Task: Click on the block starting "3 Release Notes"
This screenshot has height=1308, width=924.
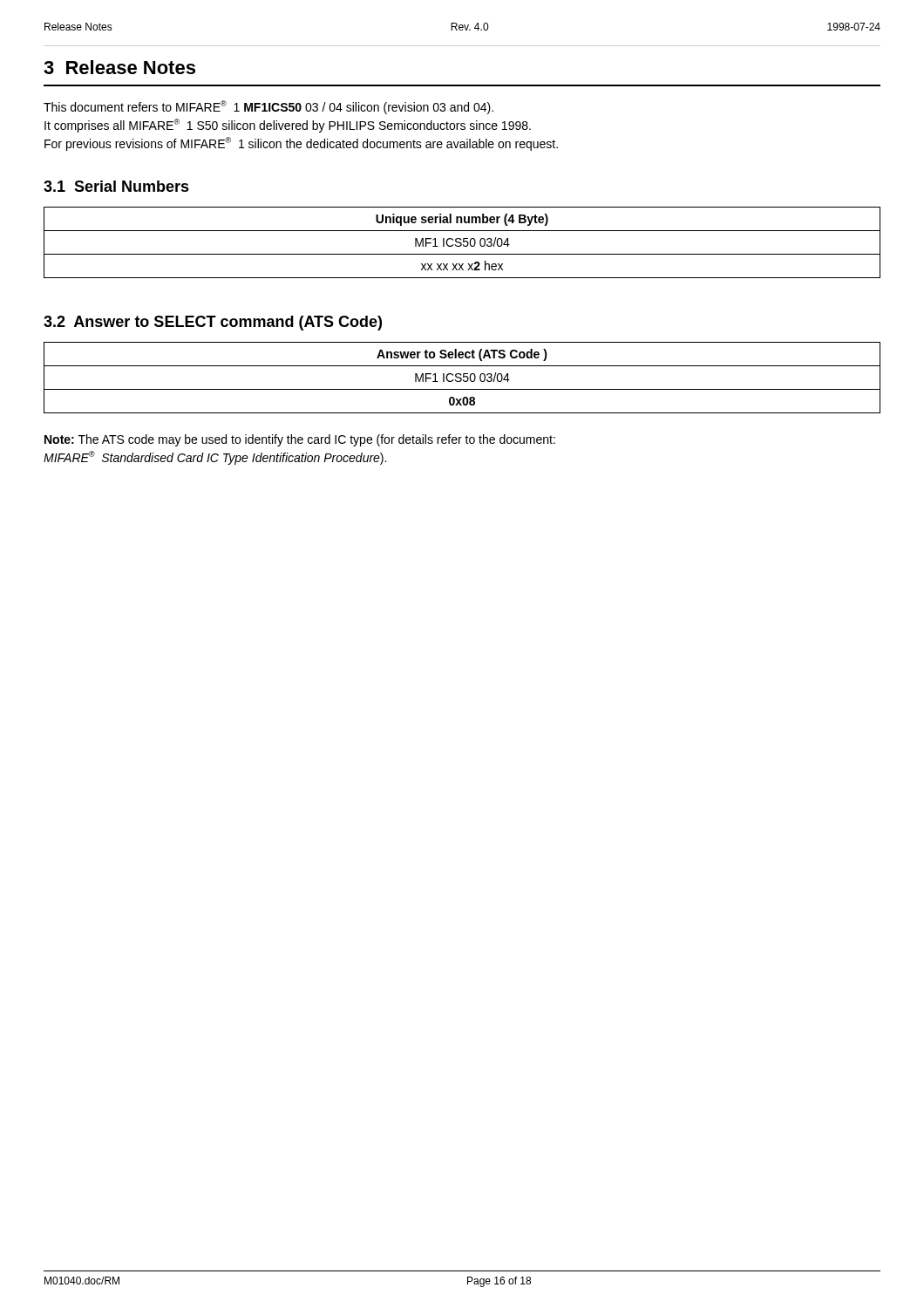Action: pos(119,67)
